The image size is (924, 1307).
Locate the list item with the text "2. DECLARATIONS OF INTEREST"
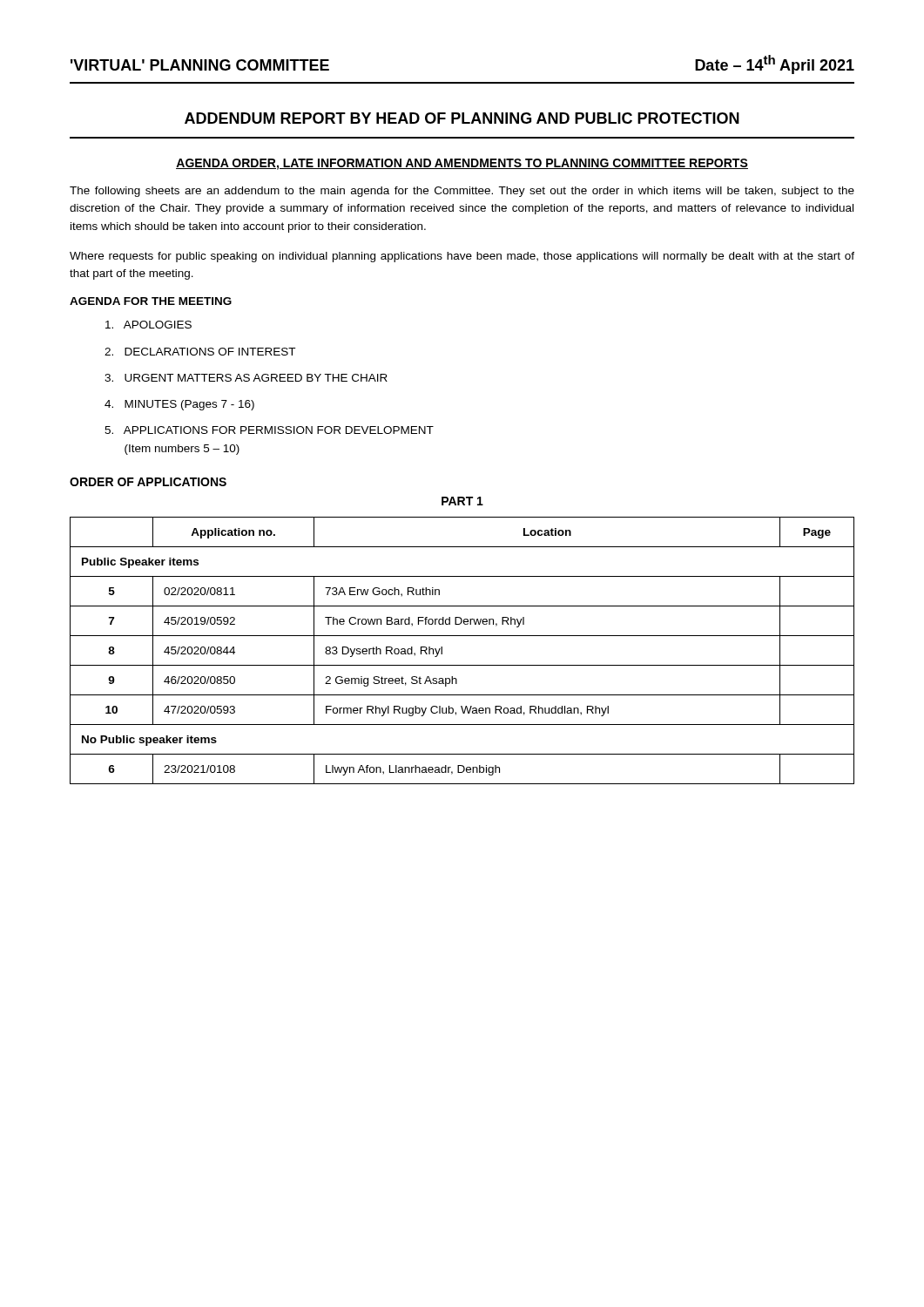(x=200, y=351)
